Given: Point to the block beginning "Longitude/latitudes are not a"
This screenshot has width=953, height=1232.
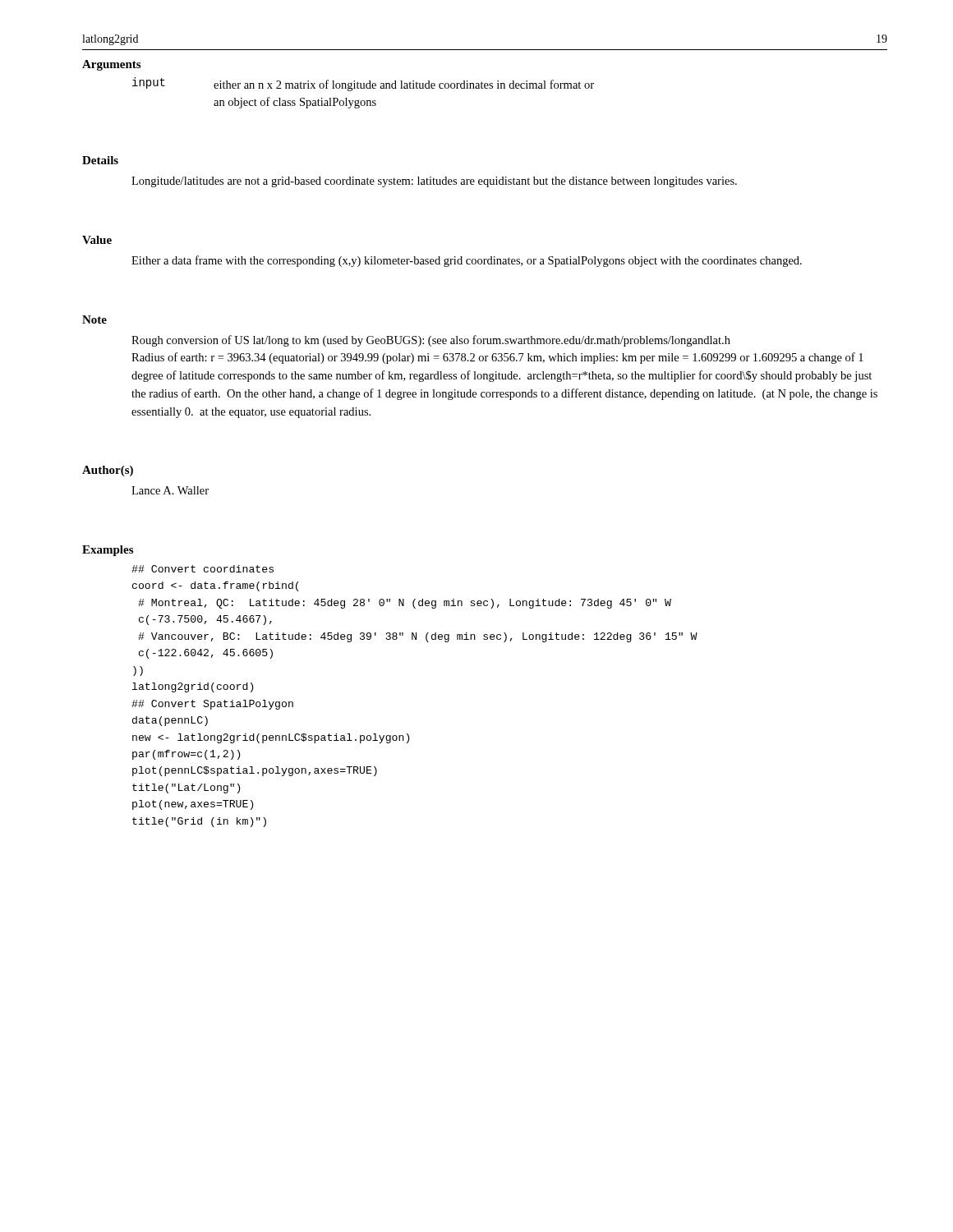Looking at the screenshot, I should 434,181.
